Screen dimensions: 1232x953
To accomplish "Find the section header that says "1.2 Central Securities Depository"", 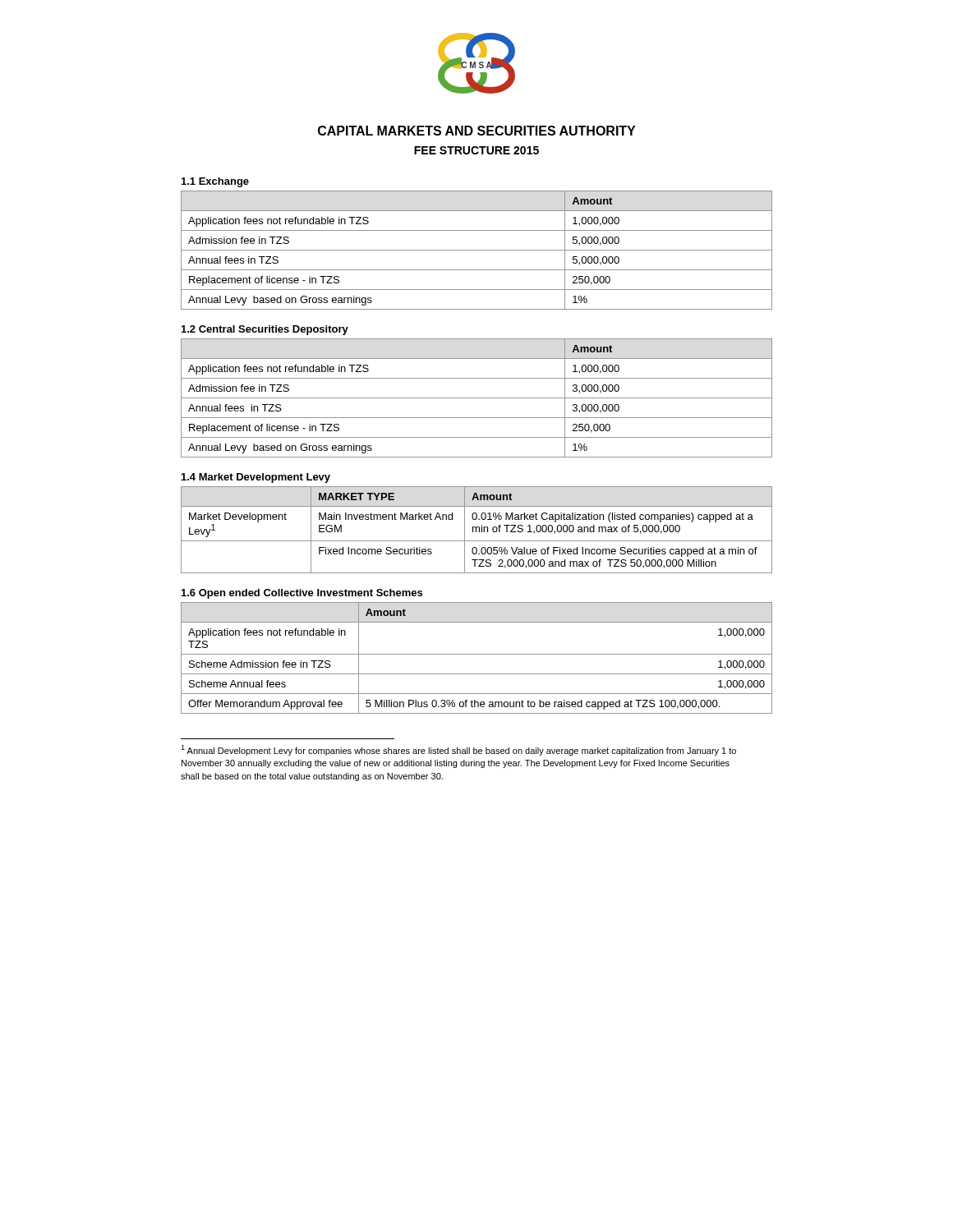I will point(264,329).
